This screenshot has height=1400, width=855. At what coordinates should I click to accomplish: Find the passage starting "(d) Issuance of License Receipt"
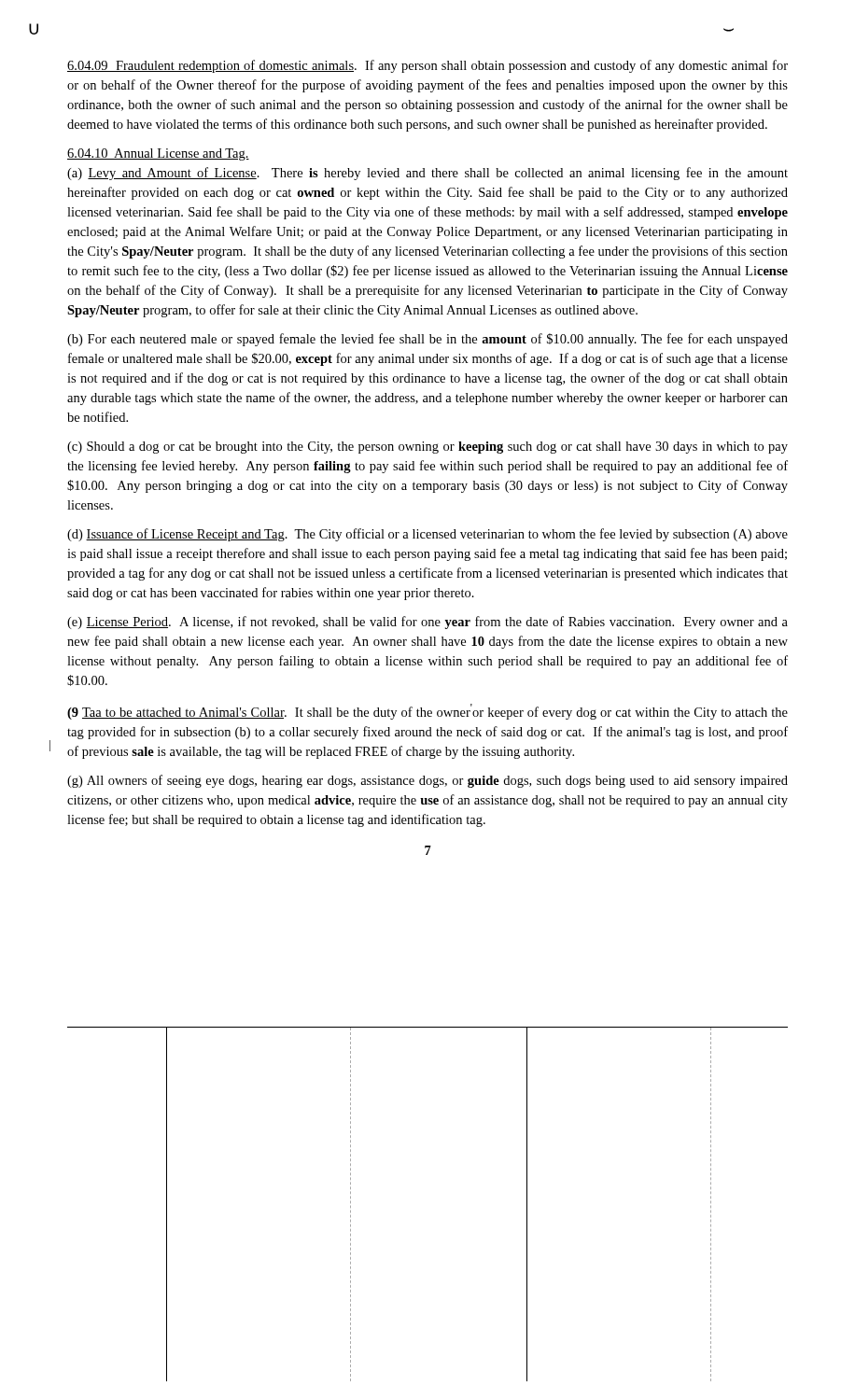[x=428, y=564]
